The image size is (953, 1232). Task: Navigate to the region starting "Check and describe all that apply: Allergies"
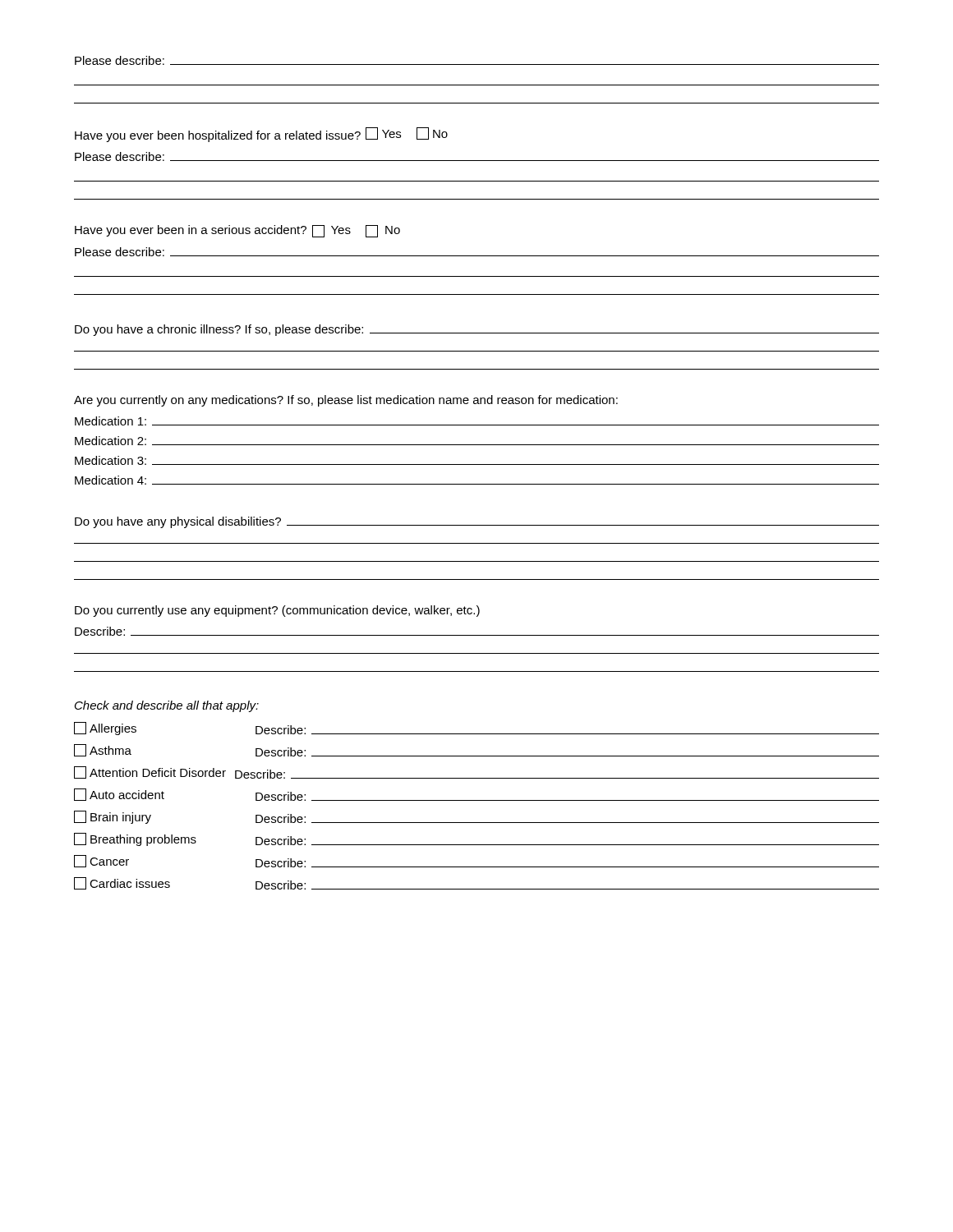(476, 795)
